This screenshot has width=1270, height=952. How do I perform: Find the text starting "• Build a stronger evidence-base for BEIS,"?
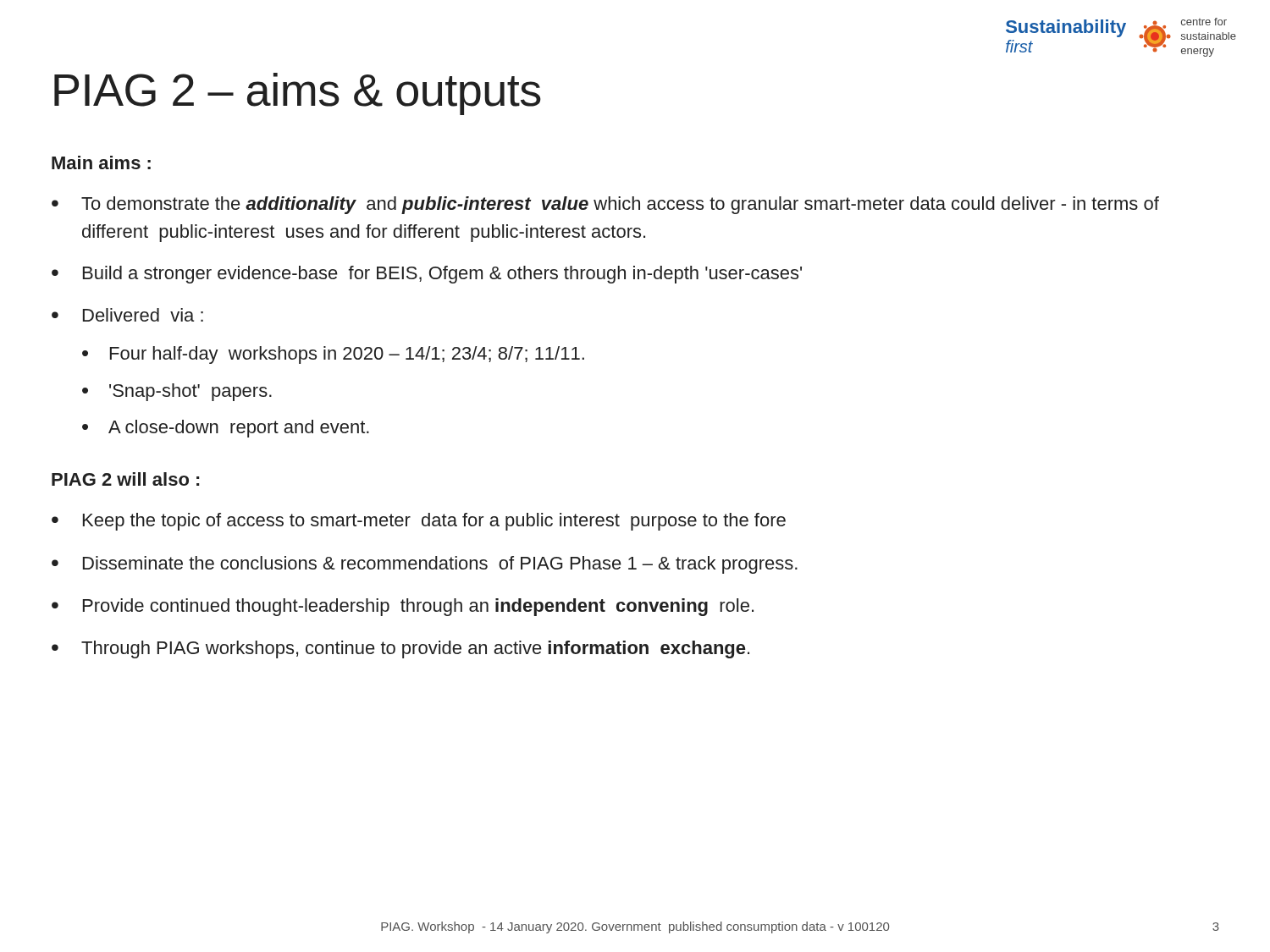coord(427,274)
